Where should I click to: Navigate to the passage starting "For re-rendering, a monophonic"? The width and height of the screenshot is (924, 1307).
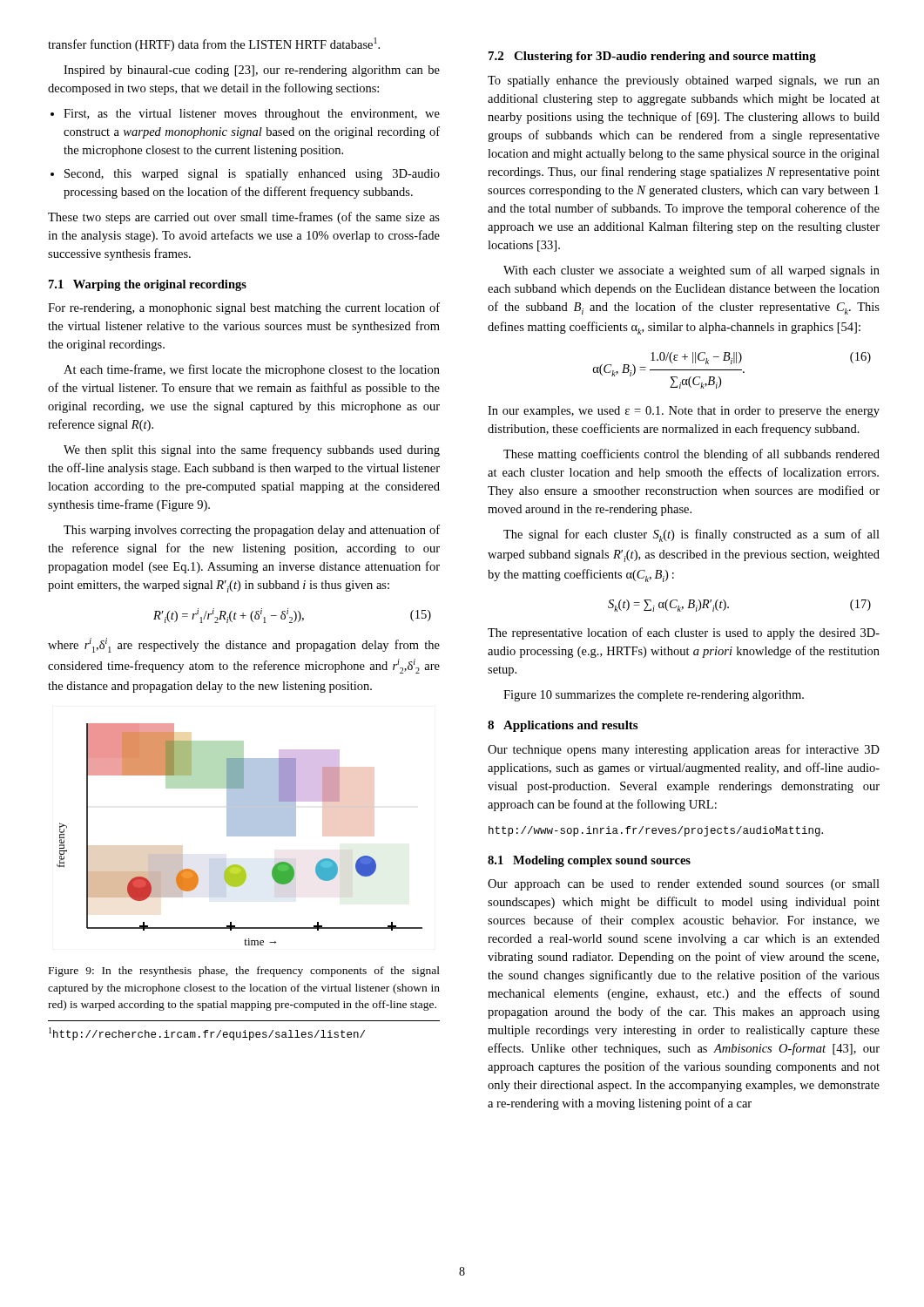[244, 448]
